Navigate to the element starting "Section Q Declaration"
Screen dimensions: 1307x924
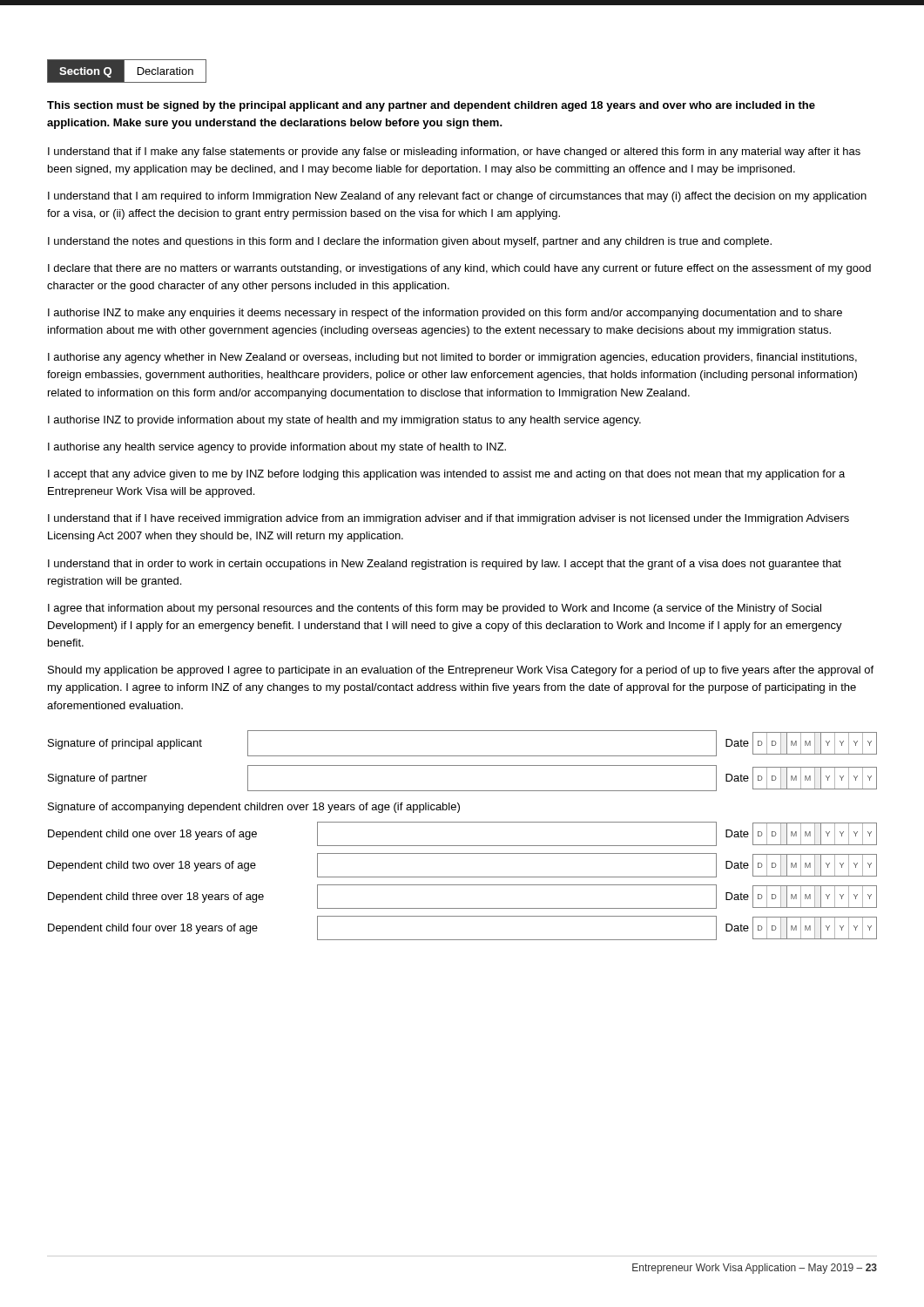tap(127, 71)
